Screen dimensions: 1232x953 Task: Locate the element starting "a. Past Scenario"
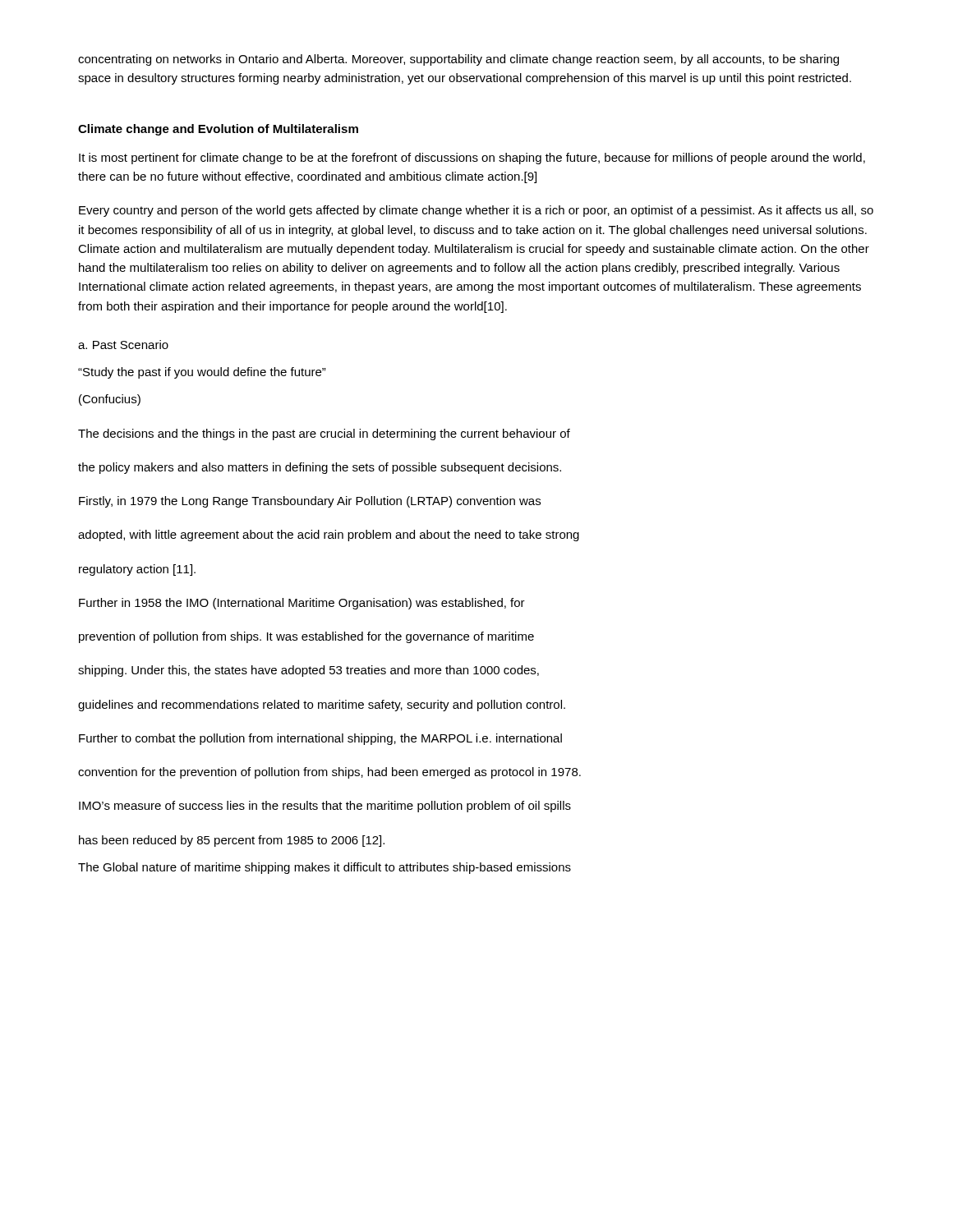123,344
